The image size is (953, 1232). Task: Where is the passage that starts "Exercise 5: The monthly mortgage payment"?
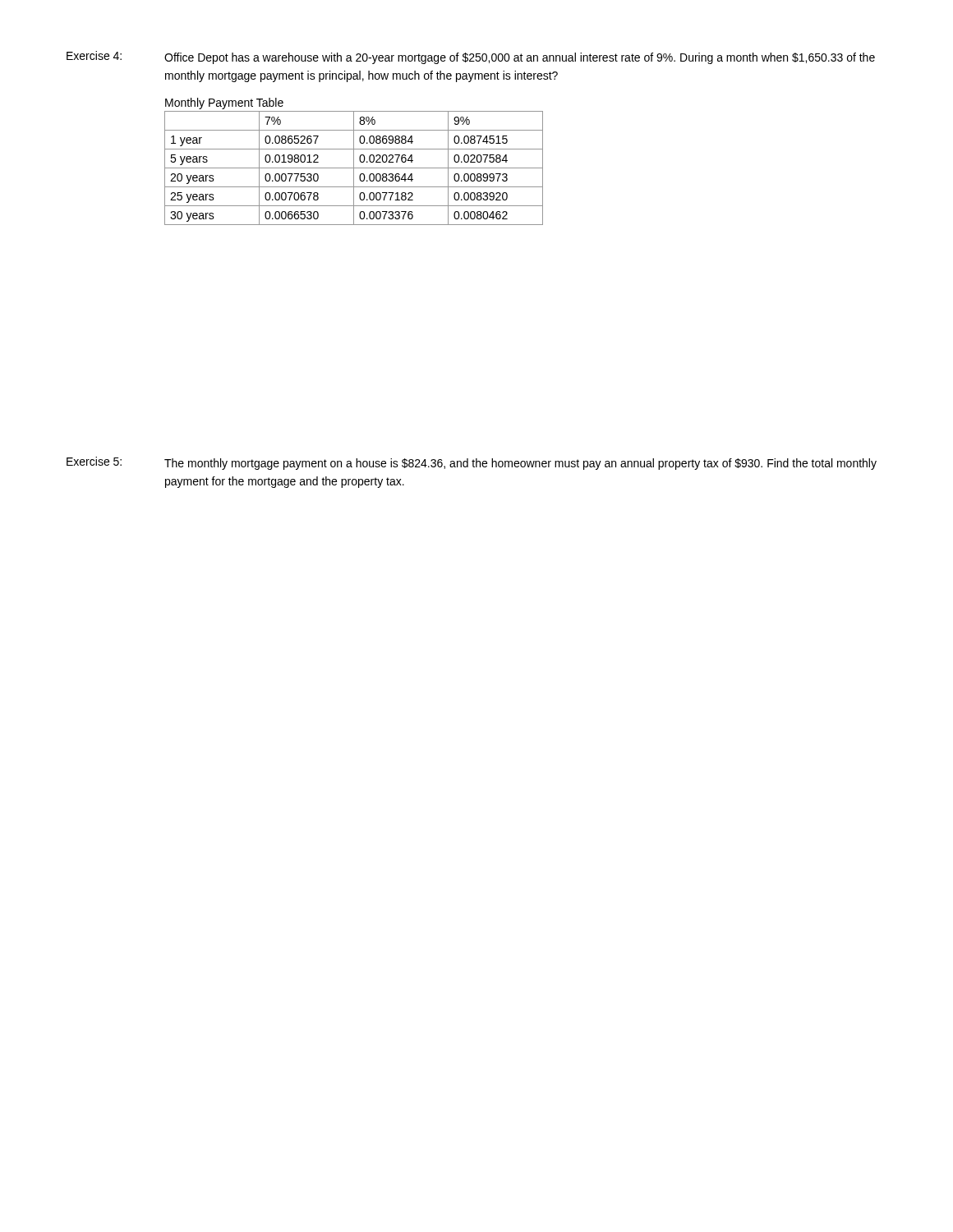click(476, 473)
